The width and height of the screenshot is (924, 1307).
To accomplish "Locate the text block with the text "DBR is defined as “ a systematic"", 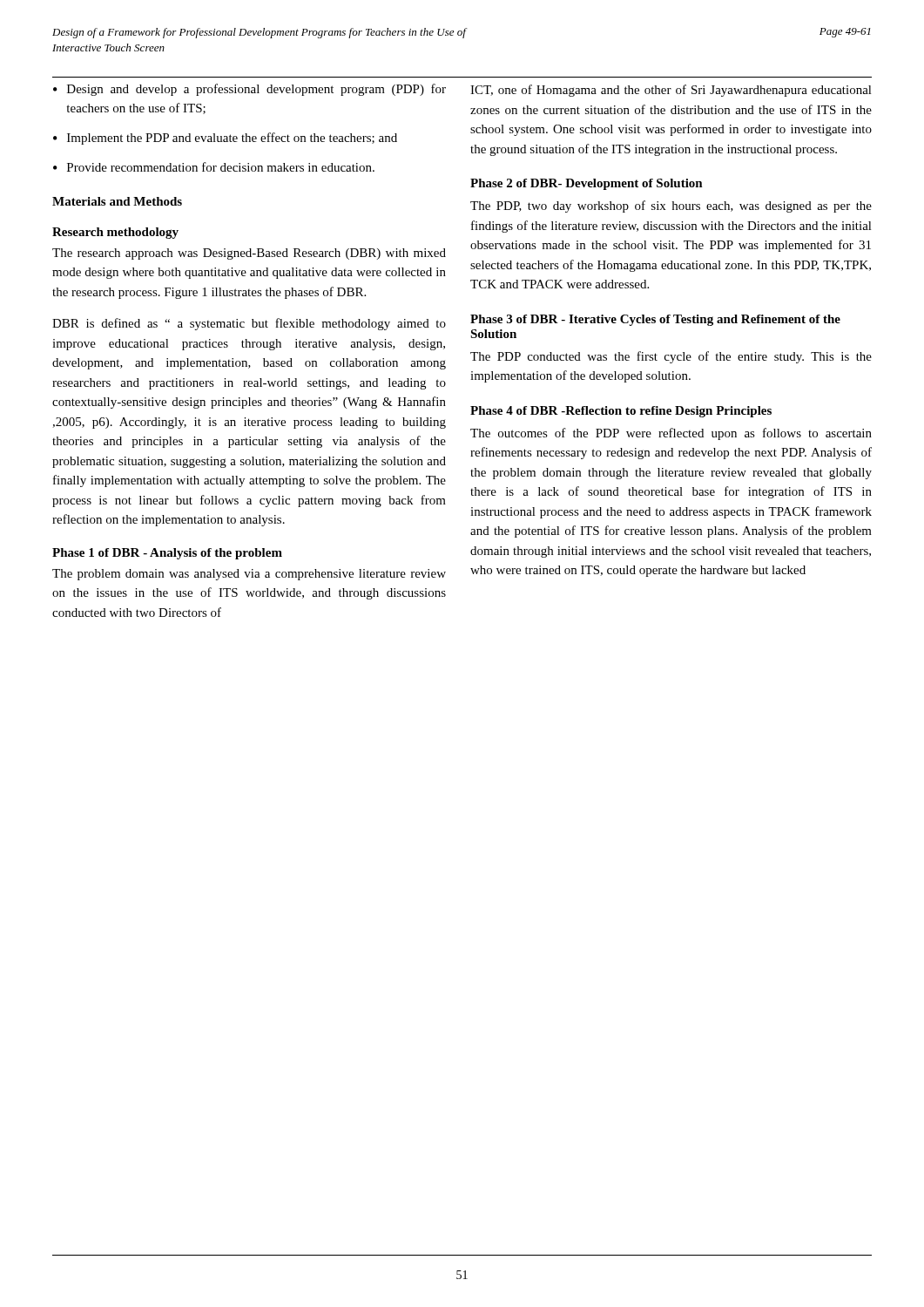I will (x=249, y=421).
